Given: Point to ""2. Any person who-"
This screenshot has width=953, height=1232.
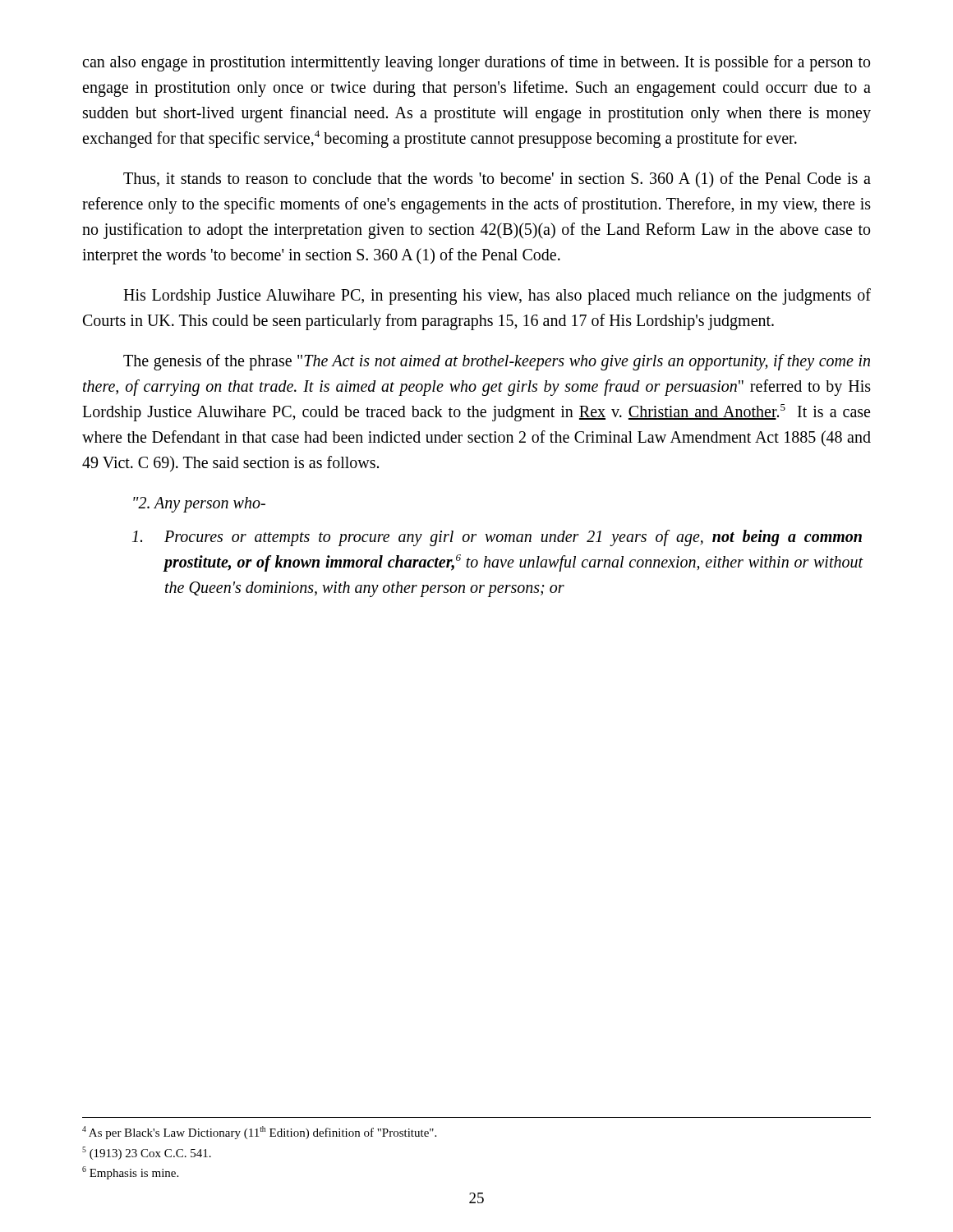Looking at the screenshot, I should [x=199, y=505].
